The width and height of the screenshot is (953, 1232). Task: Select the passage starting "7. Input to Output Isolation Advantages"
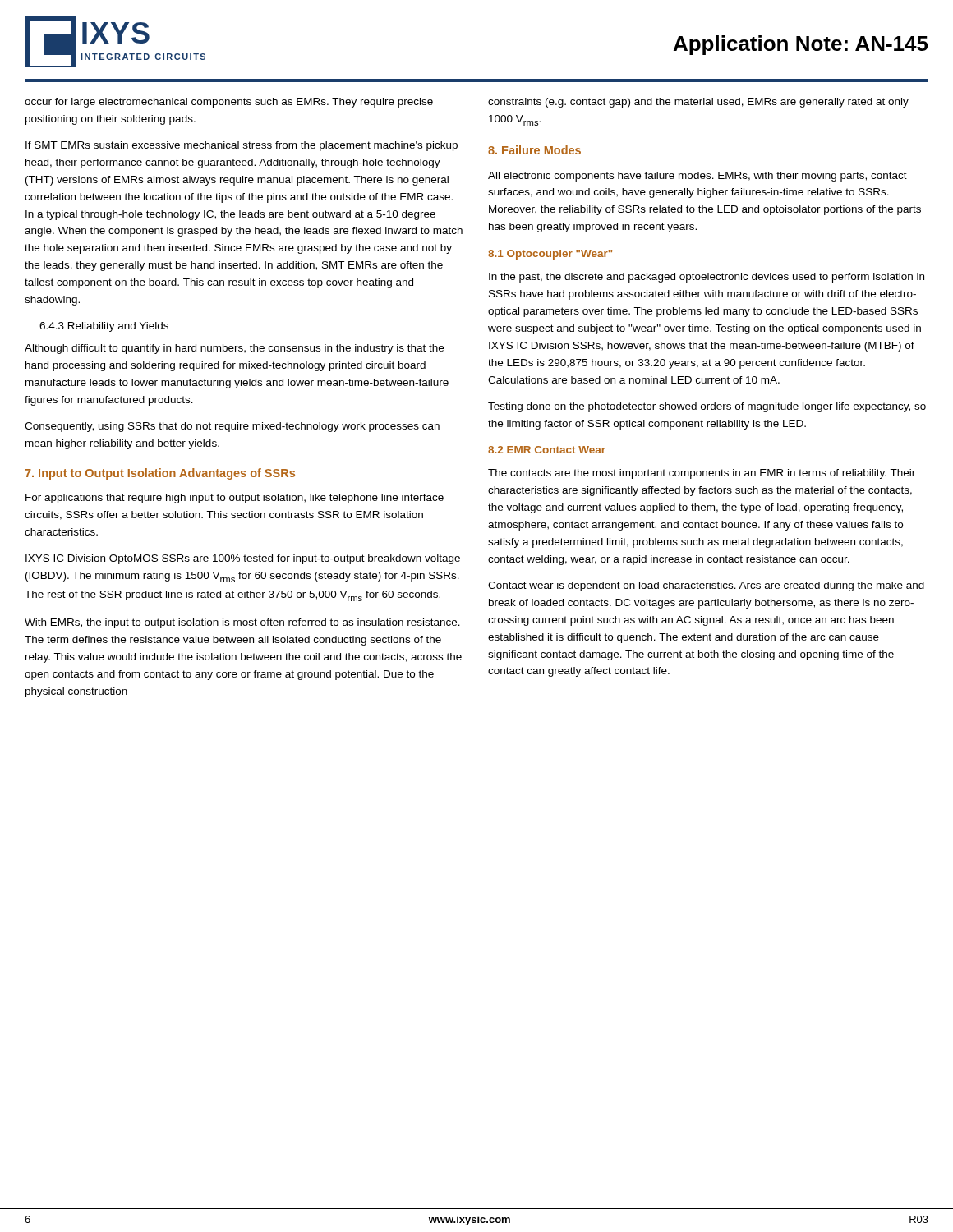tap(160, 473)
